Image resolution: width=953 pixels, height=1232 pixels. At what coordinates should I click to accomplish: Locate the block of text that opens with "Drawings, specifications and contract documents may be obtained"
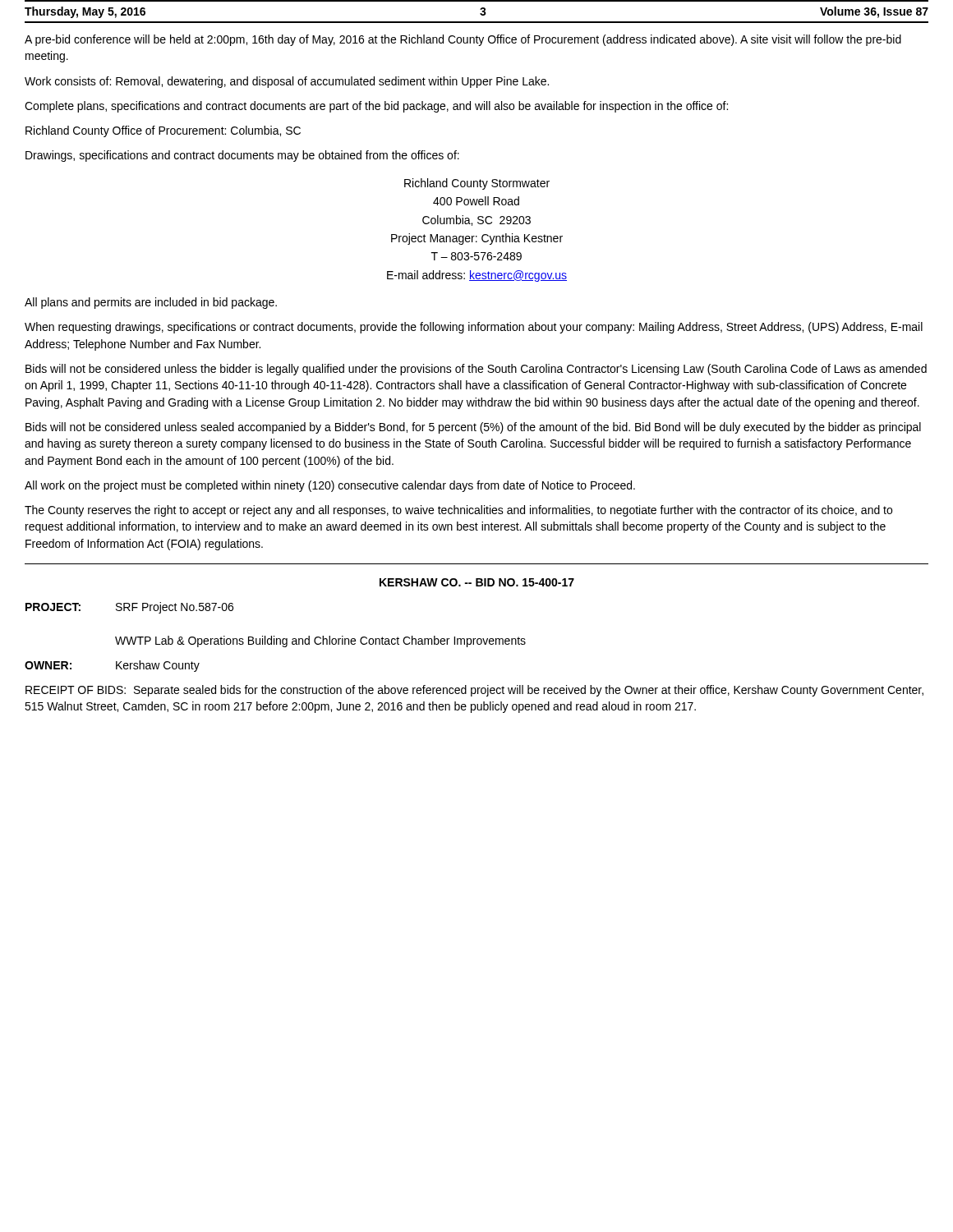tap(242, 156)
